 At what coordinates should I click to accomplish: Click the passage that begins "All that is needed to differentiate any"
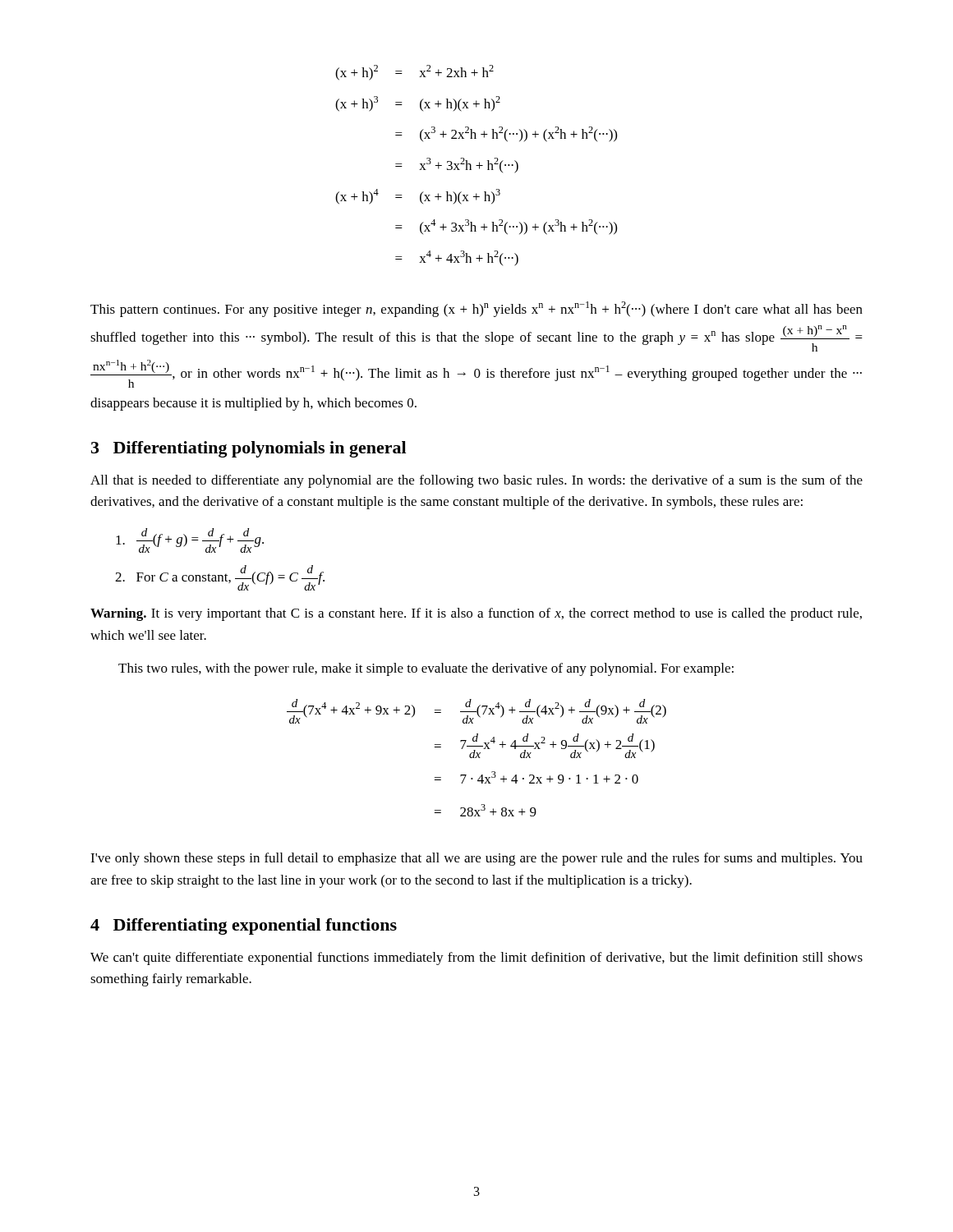pyautogui.click(x=476, y=491)
